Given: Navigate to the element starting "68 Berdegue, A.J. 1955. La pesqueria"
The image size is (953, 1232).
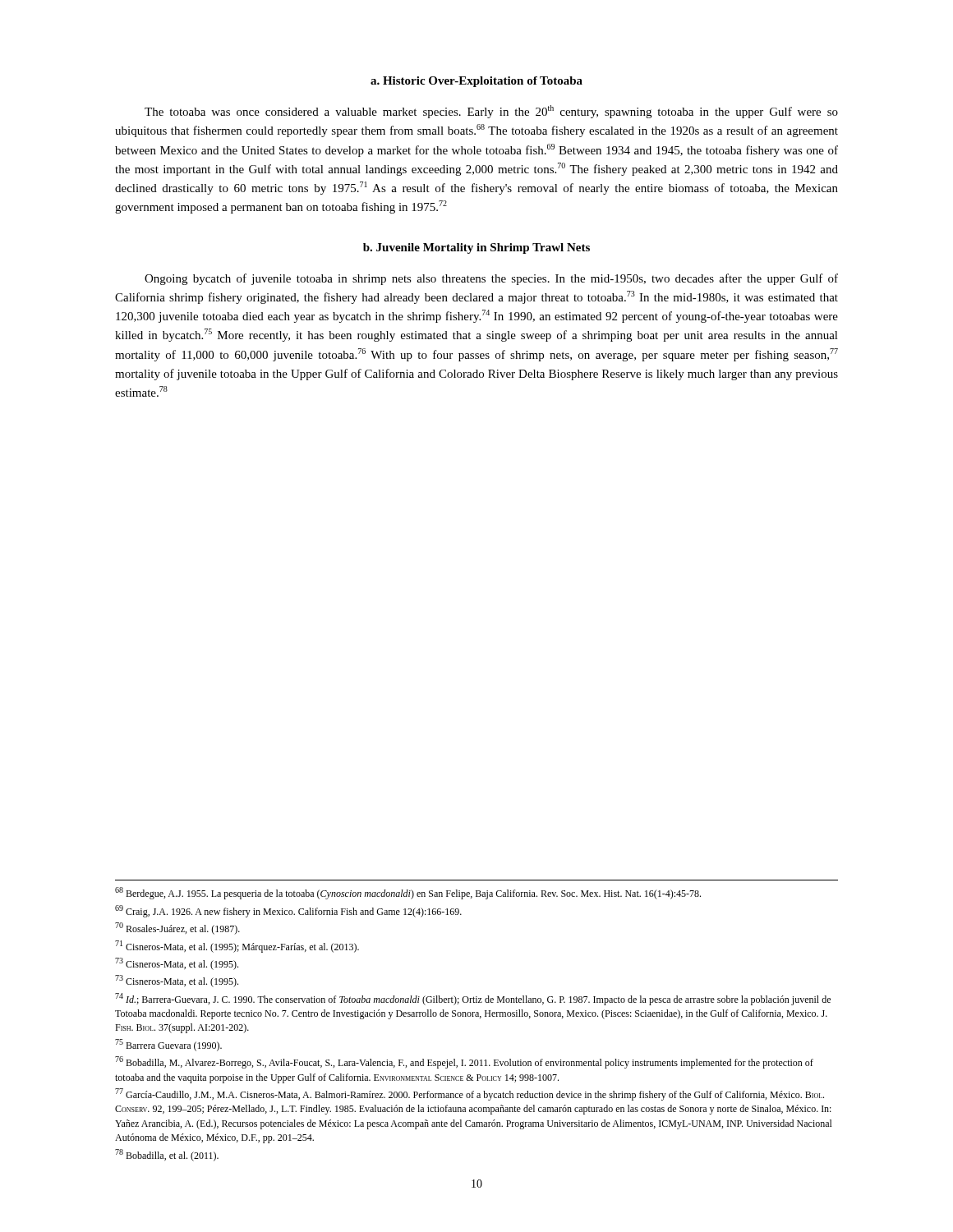Looking at the screenshot, I should tap(408, 893).
